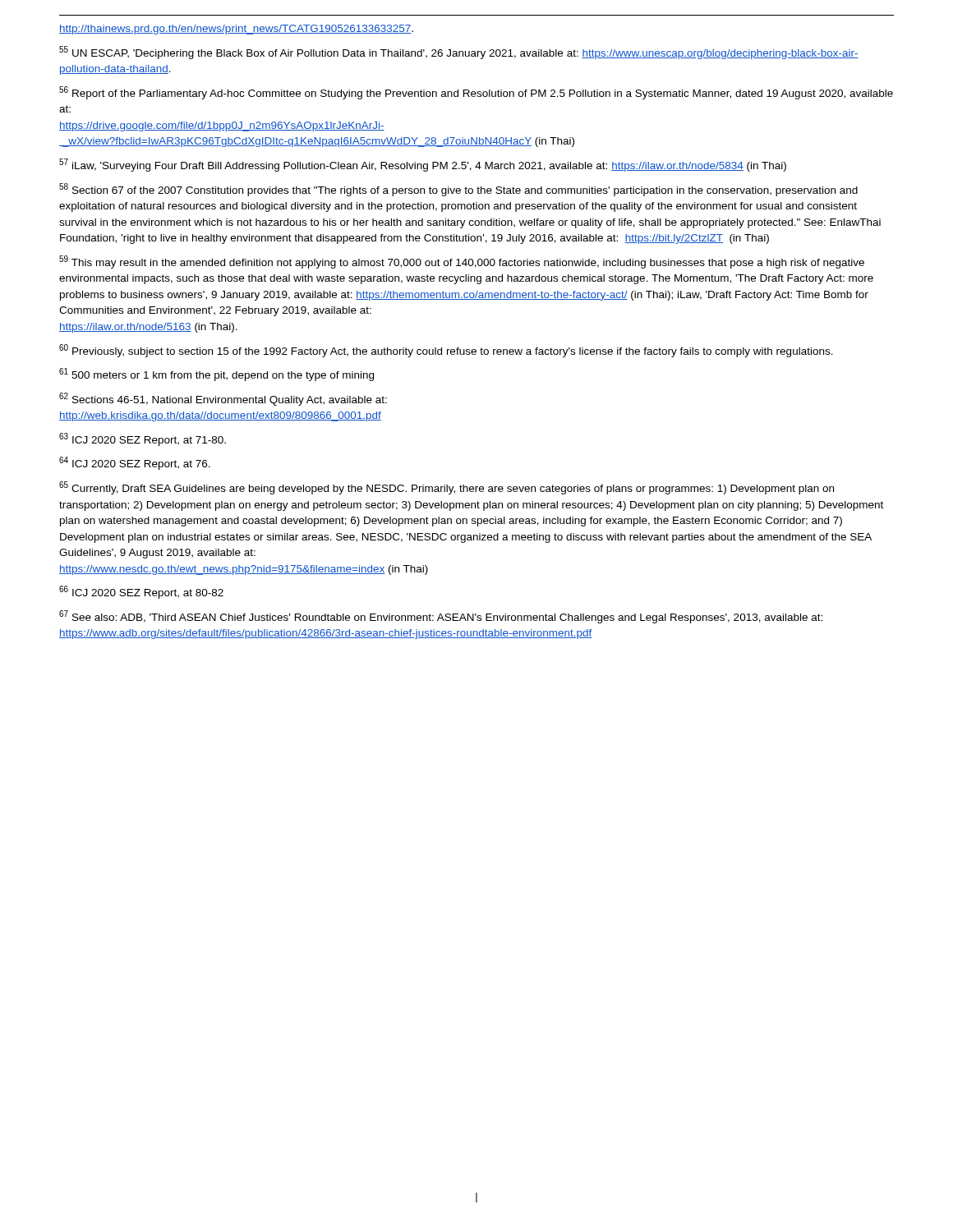Click on the footnote with the text "67 See also: ADB, 'Third ASEAN Chief Justices'"
Screen dimensions: 1232x953
[x=441, y=624]
